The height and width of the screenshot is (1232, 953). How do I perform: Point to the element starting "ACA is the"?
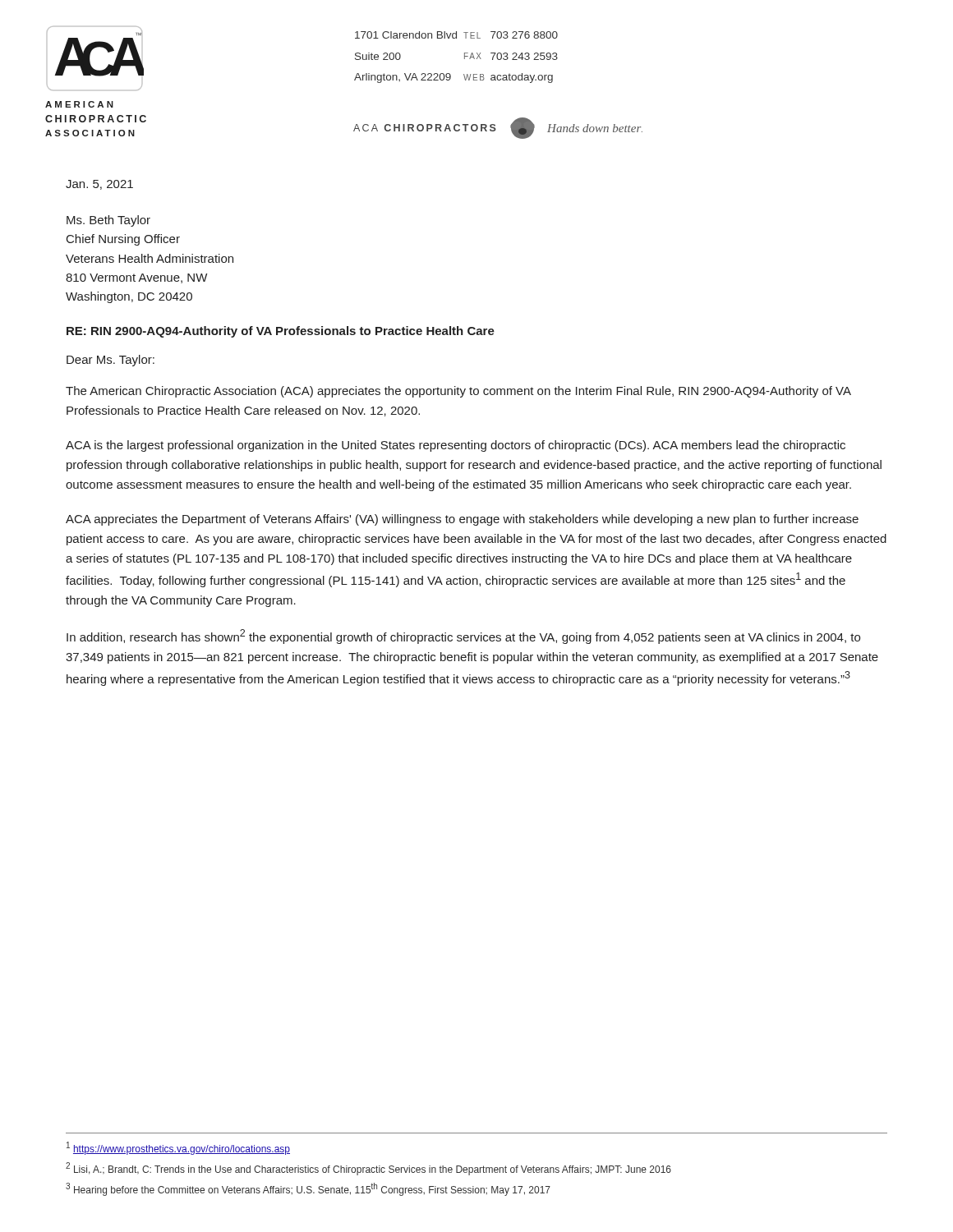[474, 465]
